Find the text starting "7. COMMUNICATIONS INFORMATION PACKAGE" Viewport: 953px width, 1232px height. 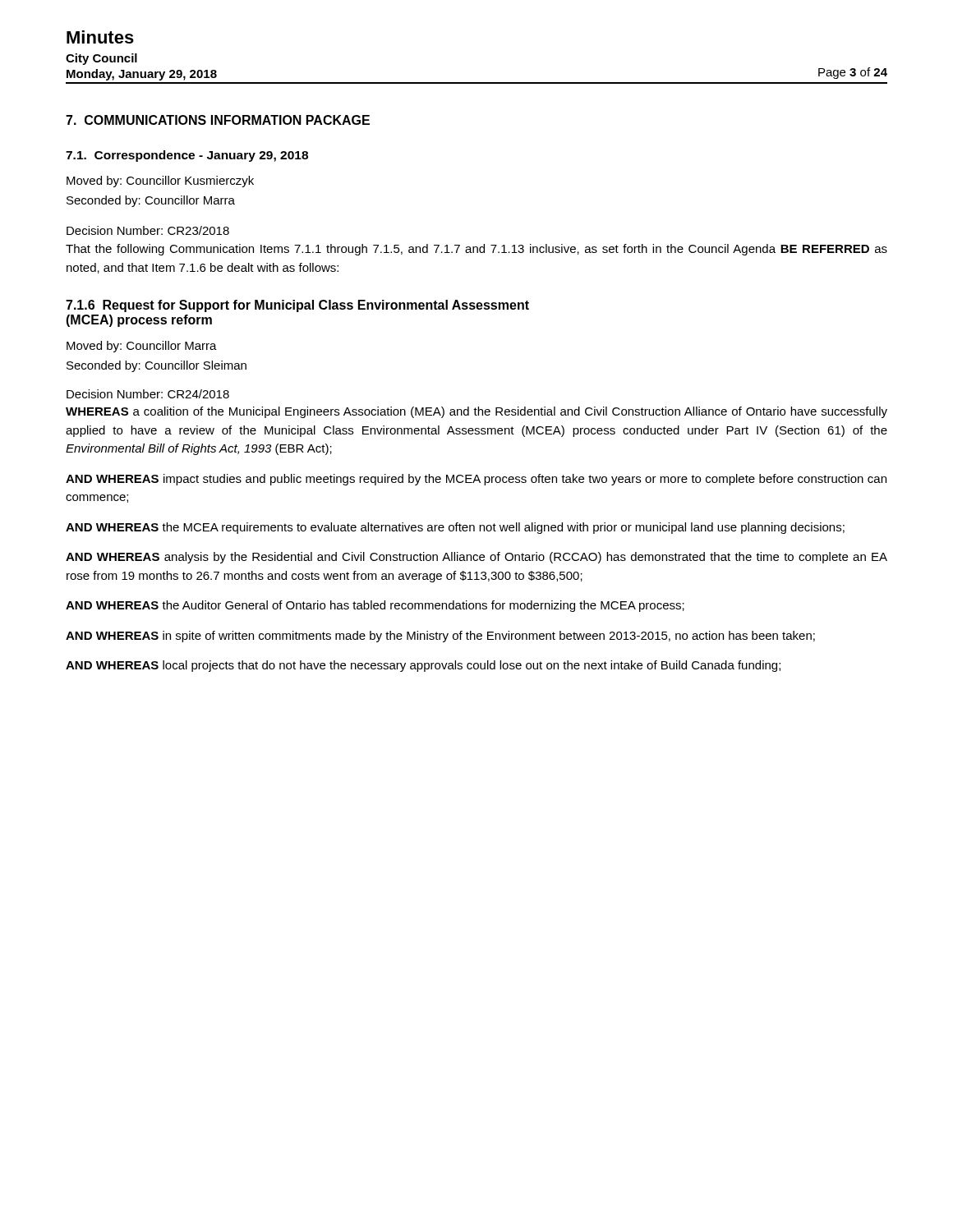pyautogui.click(x=218, y=120)
